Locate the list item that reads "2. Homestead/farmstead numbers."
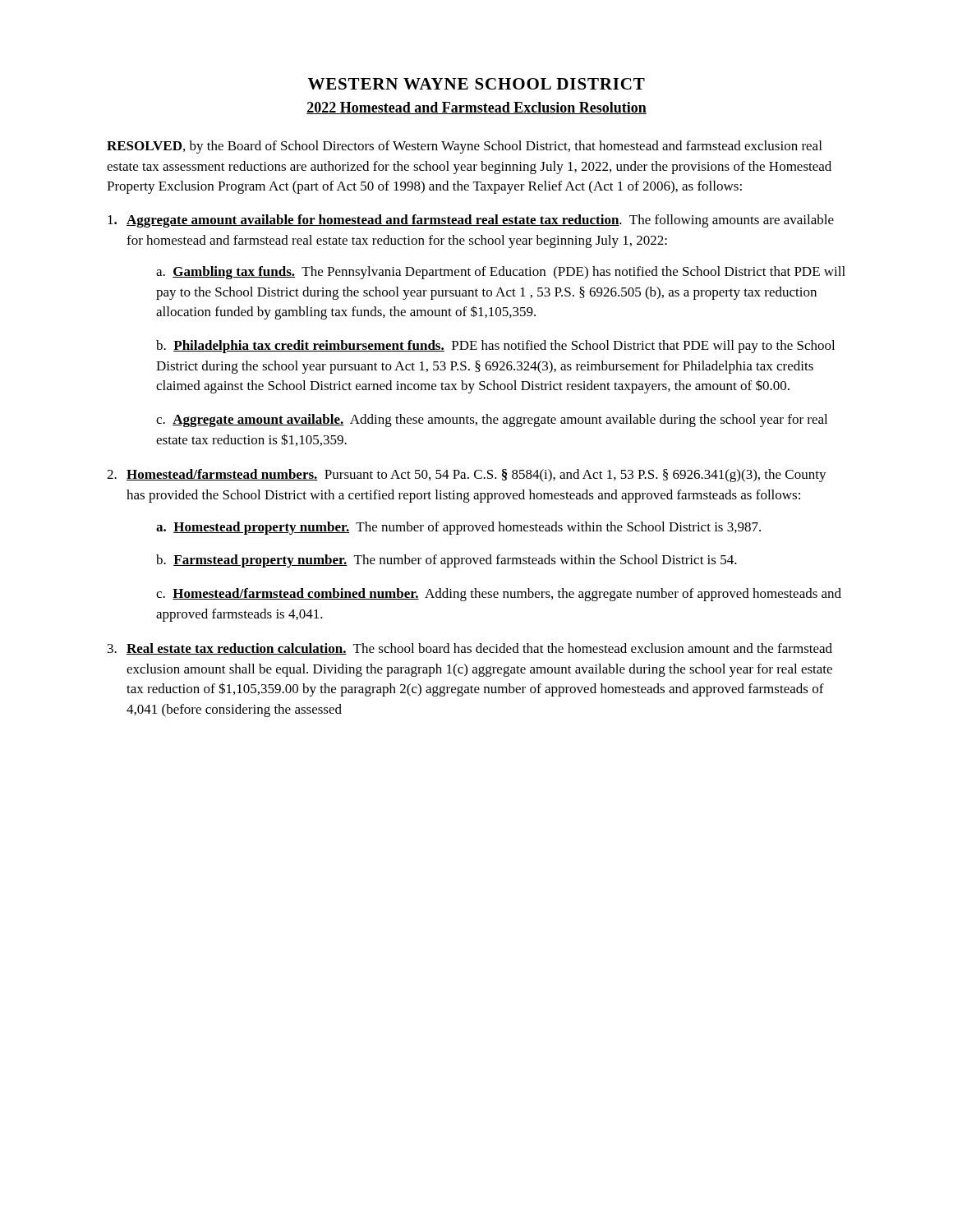The height and width of the screenshot is (1232, 953). coord(474,485)
